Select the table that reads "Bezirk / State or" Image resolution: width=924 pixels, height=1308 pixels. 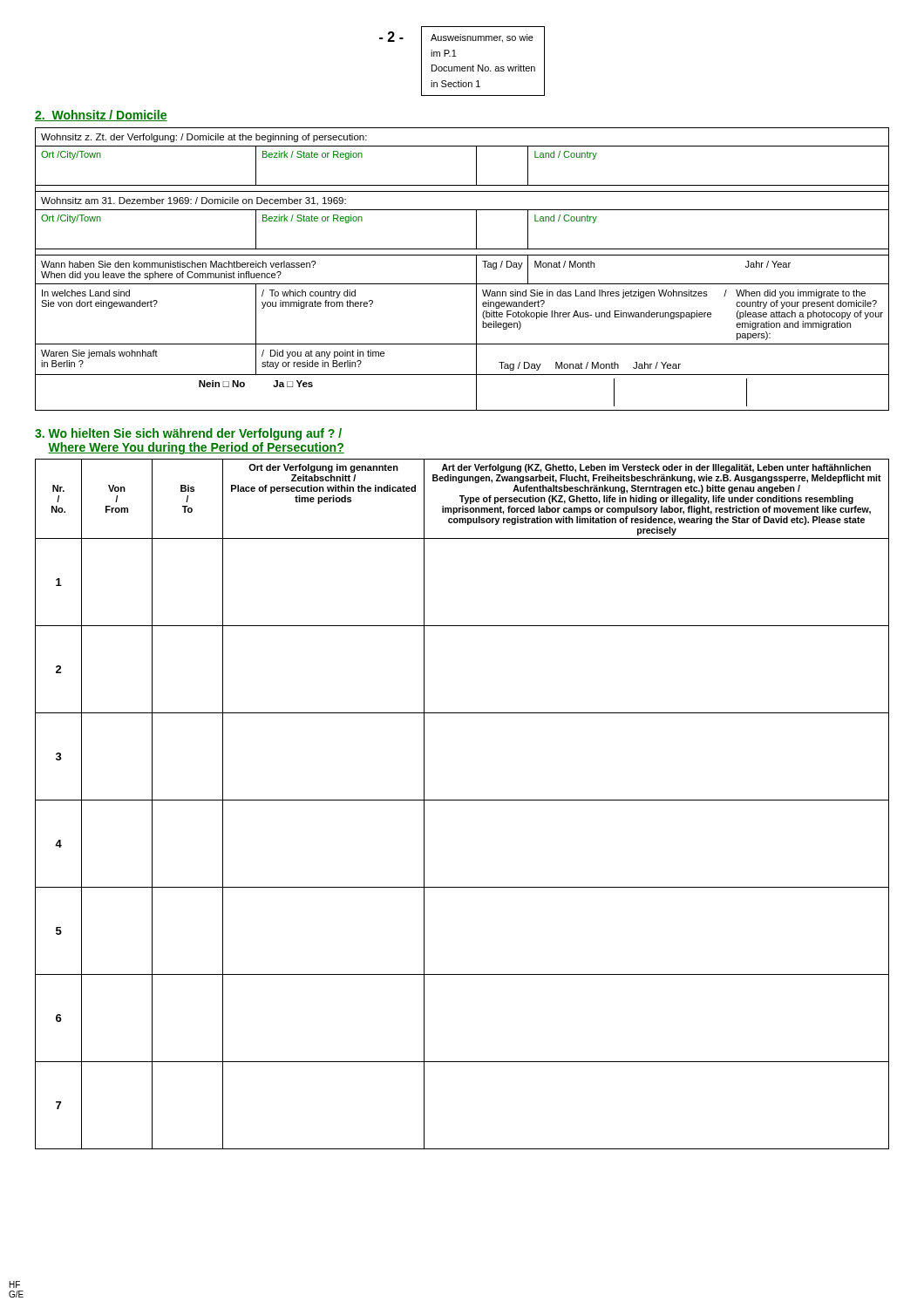pyautogui.click(x=462, y=269)
